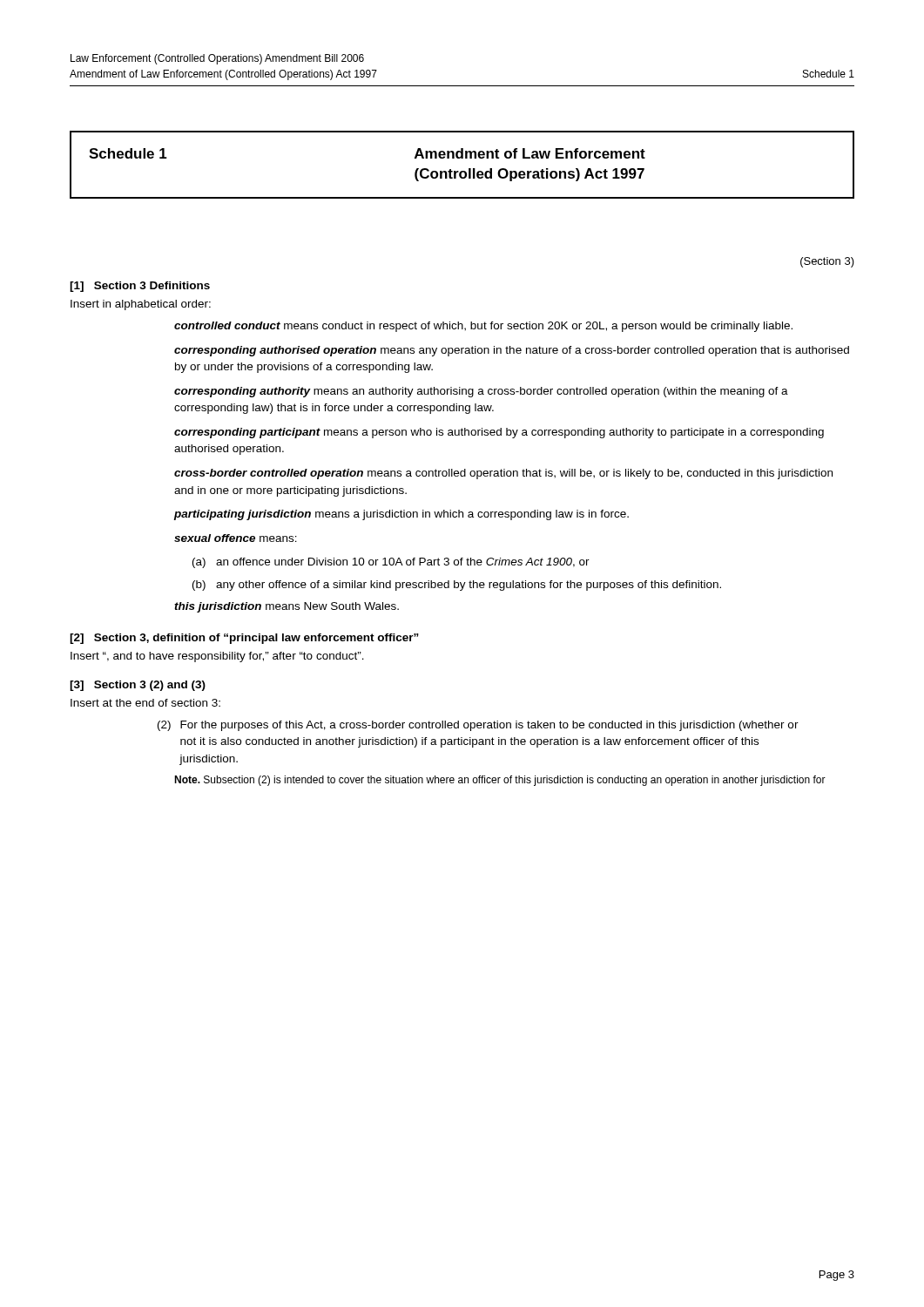
Task: Select the list item that says "(b) any other offence of a similar kind"
Action: pyautogui.click(x=457, y=584)
